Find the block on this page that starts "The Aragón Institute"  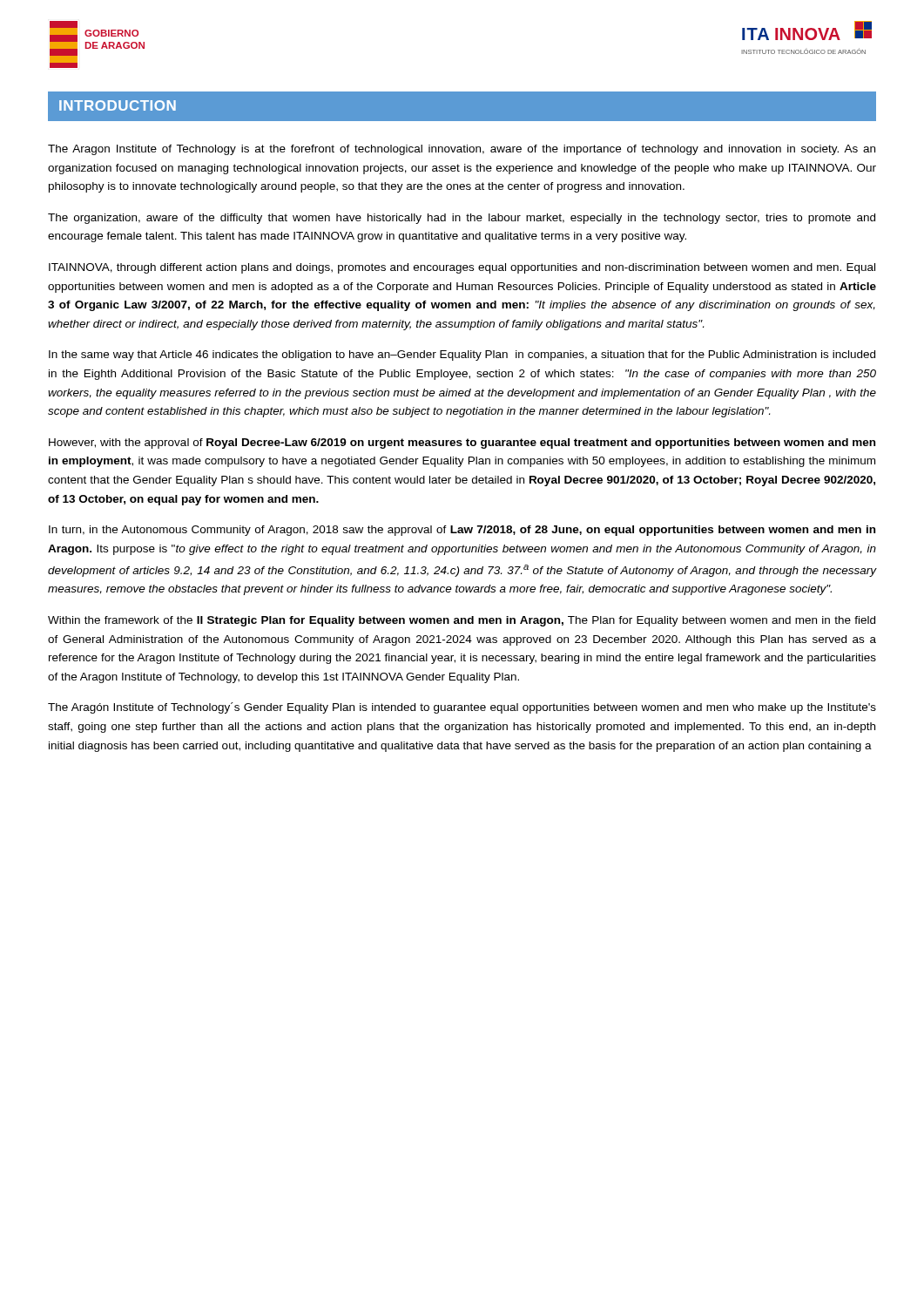click(x=462, y=726)
